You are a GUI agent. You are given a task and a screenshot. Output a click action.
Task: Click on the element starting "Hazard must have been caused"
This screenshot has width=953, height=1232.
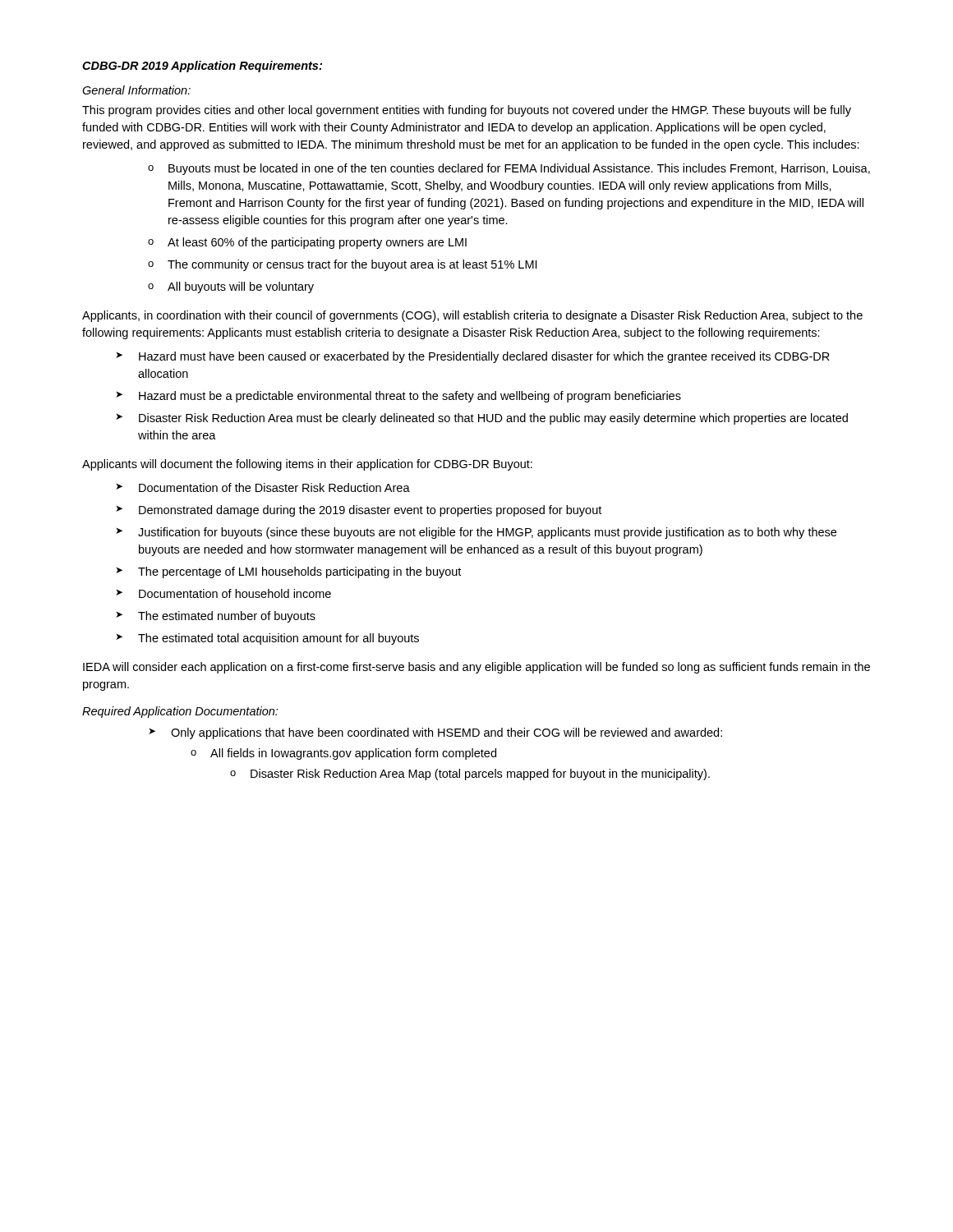[x=484, y=365]
